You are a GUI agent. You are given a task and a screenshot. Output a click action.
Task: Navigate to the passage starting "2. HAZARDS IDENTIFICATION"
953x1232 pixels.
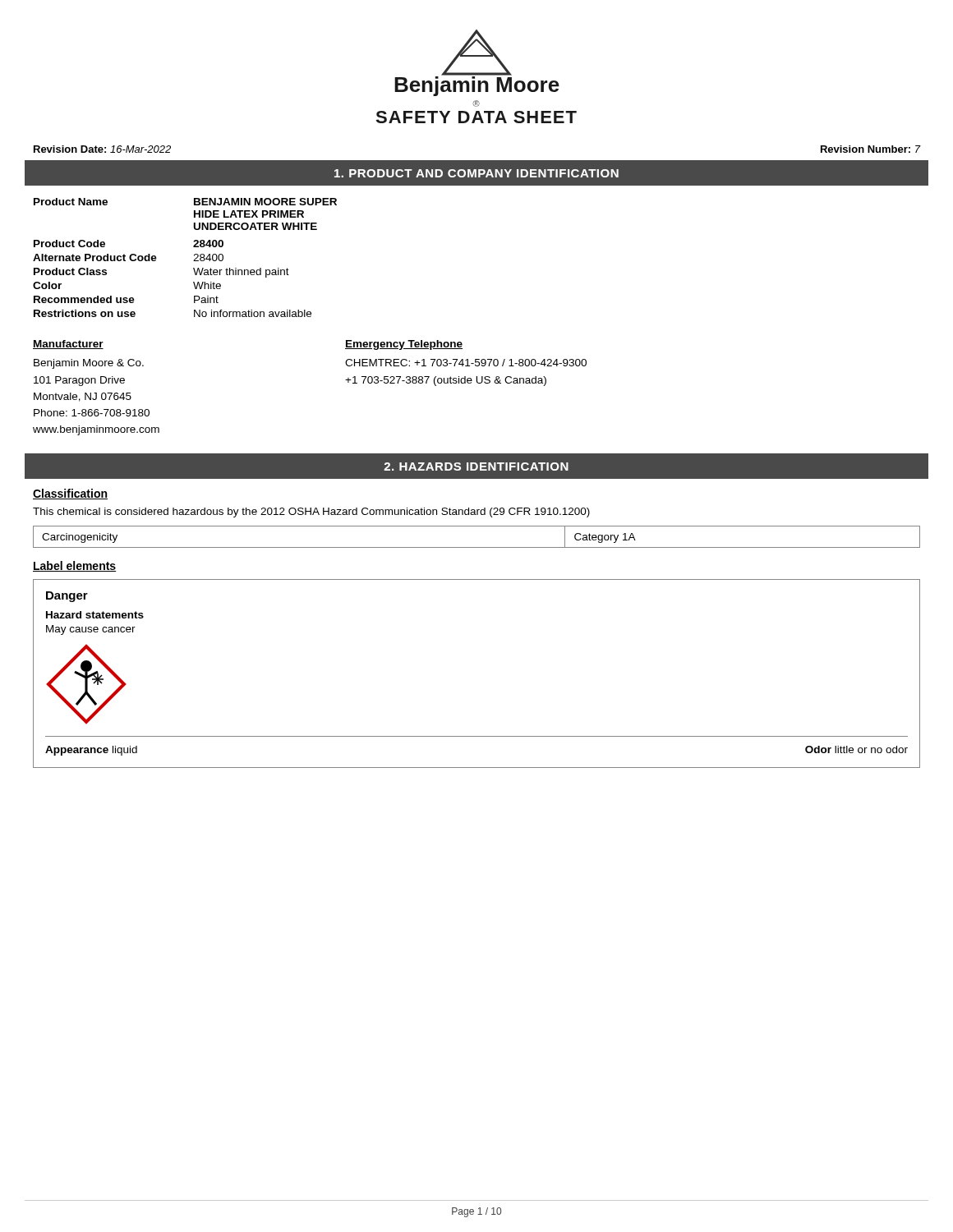point(476,466)
